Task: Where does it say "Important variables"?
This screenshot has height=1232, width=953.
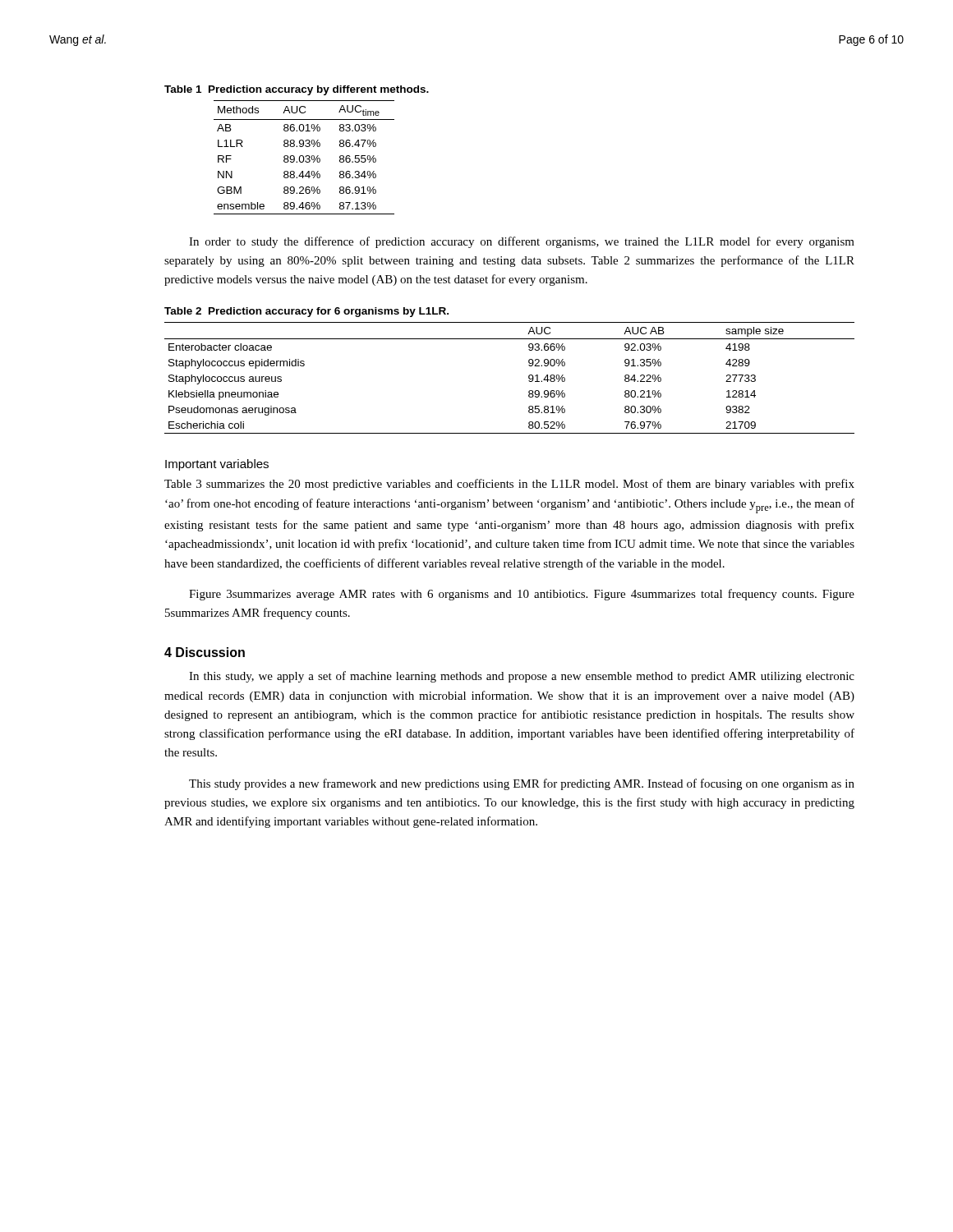Action: [217, 464]
